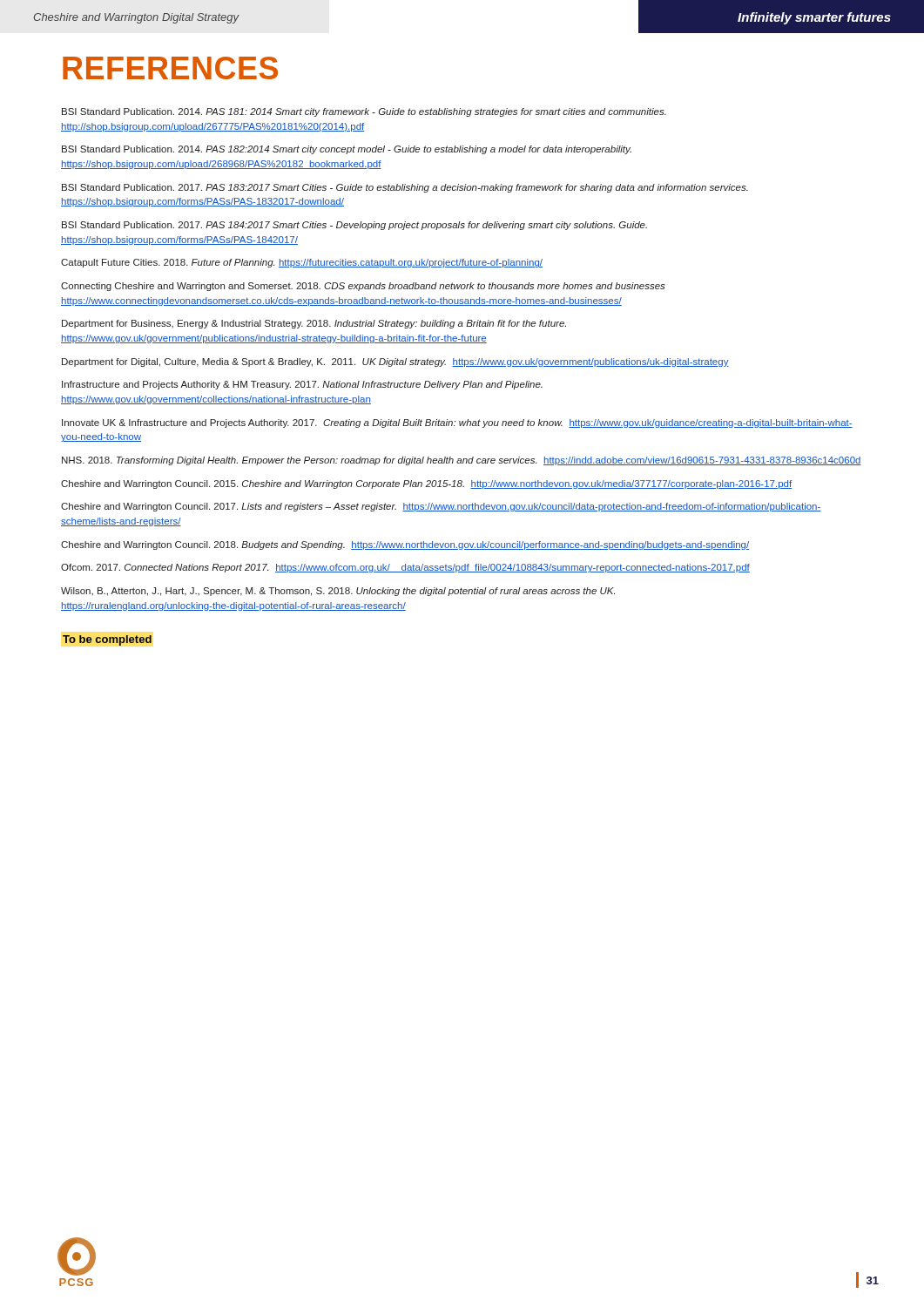Point to the region starting "BSI Standard Publication. 2017. PAS 184:2017"

coord(355,232)
